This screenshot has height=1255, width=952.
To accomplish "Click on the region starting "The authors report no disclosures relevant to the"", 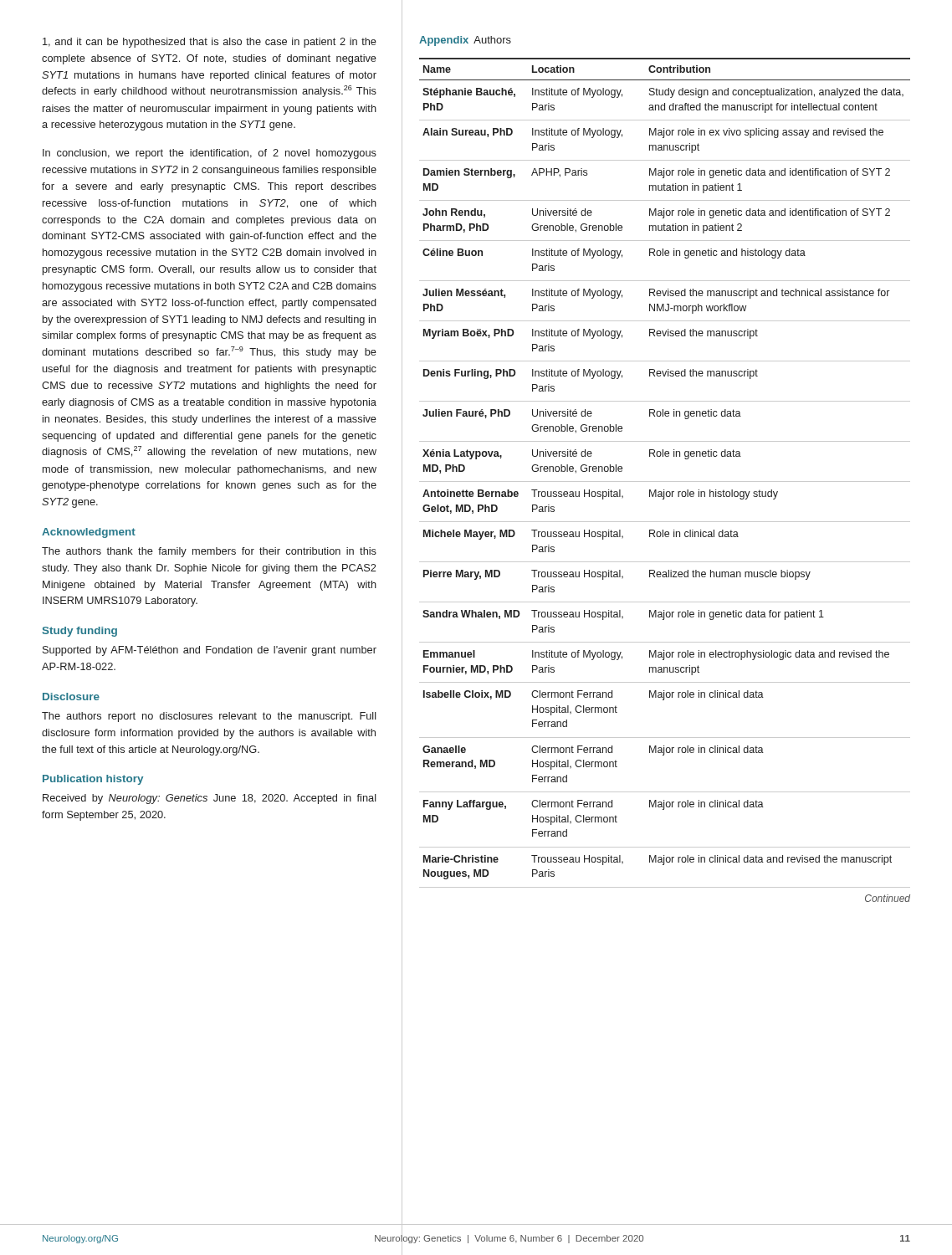I will (209, 733).
